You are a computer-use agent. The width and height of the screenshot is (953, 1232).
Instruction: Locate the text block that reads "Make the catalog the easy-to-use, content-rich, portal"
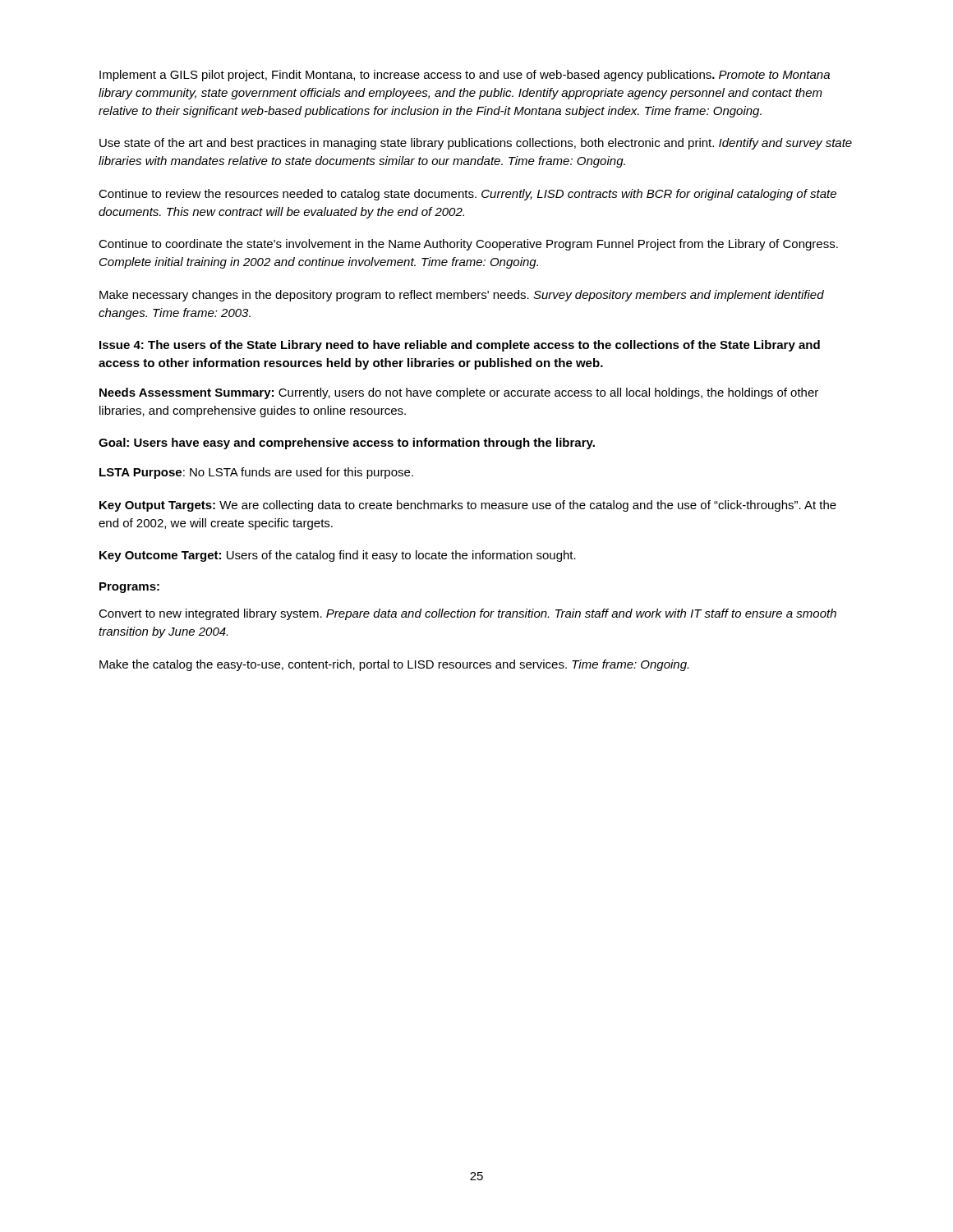tap(394, 664)
